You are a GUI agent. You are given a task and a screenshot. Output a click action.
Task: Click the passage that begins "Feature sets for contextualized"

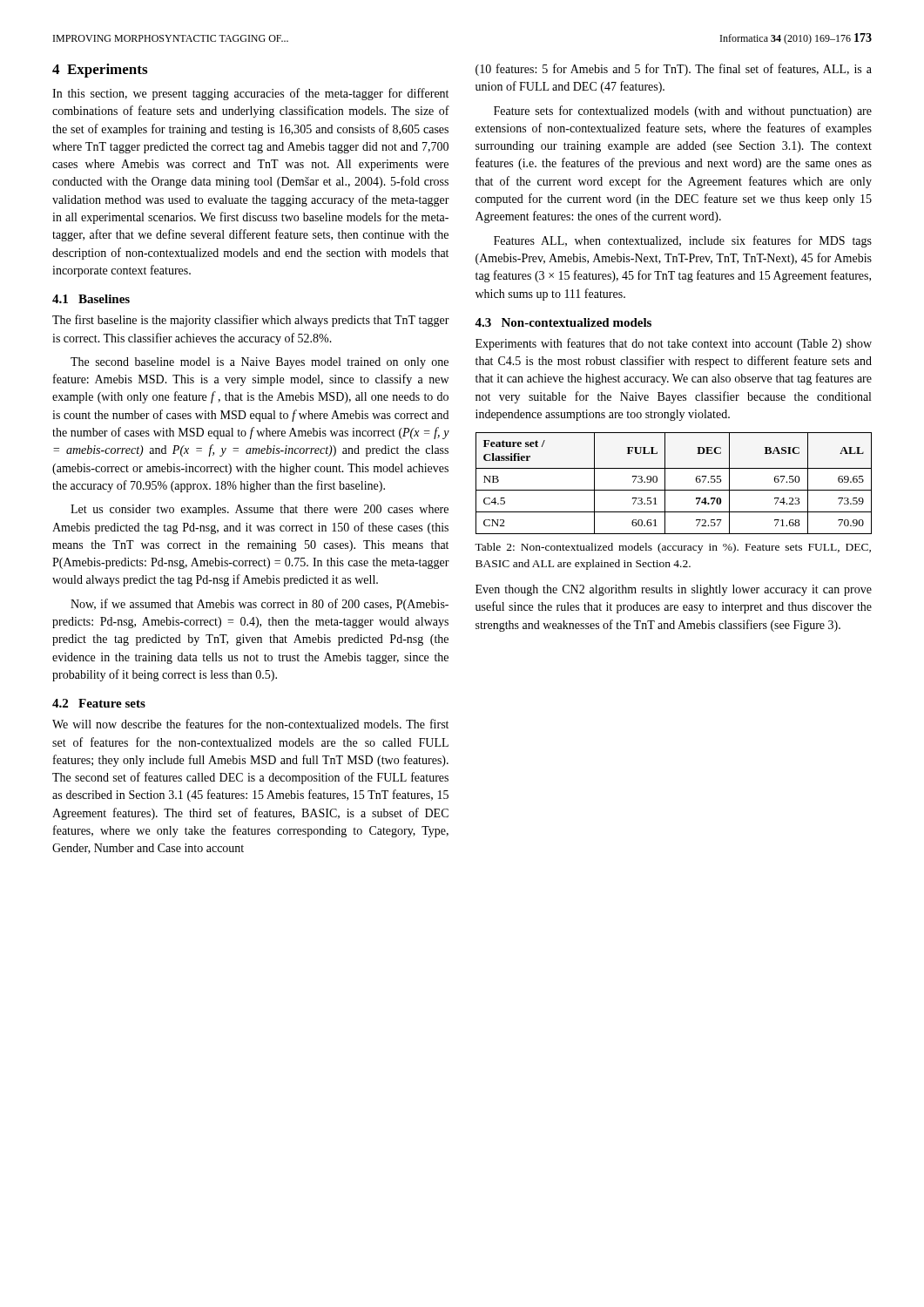[673, 164]
